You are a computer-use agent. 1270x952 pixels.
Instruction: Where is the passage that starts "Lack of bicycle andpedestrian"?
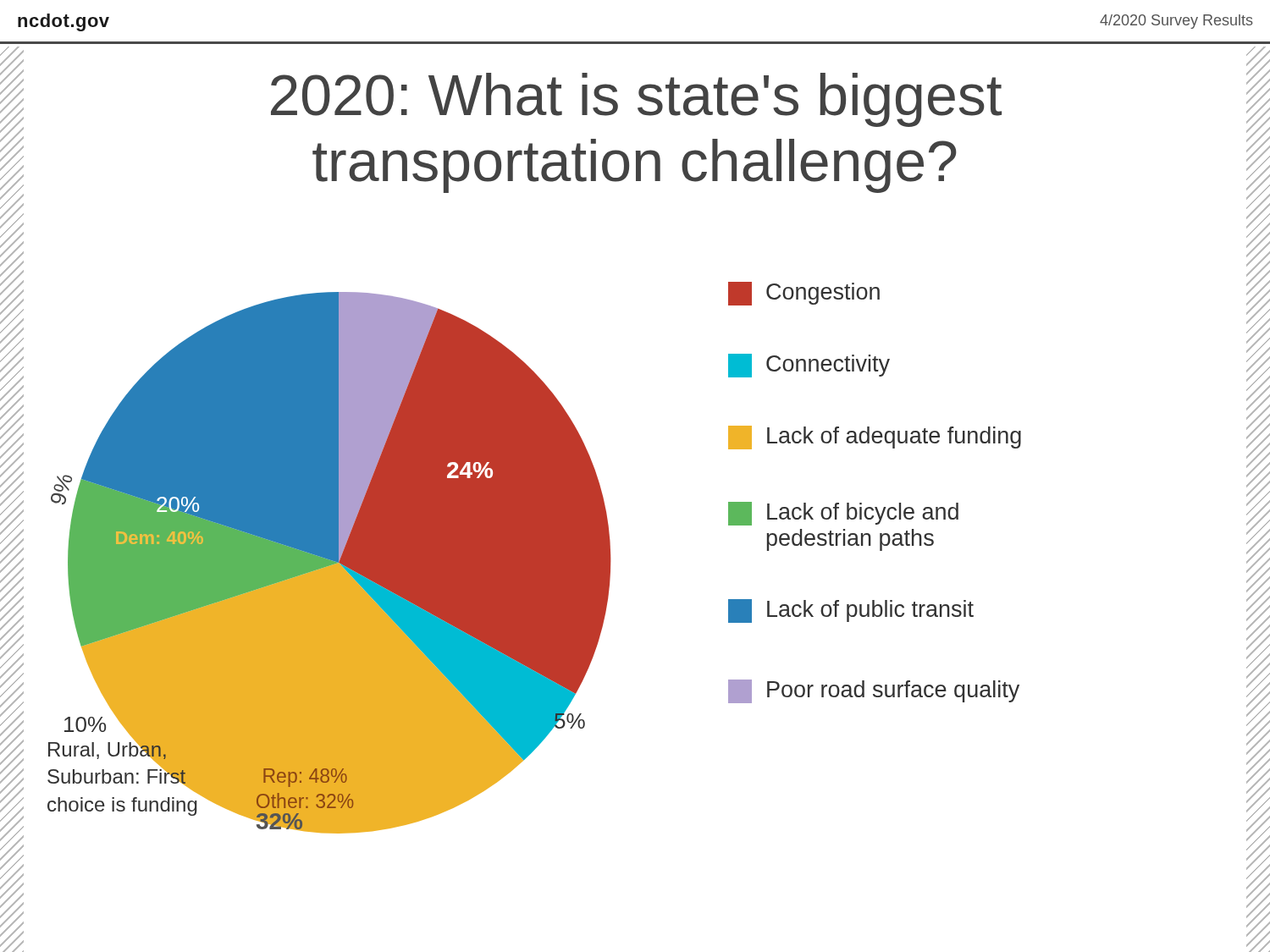click(844, 526)
